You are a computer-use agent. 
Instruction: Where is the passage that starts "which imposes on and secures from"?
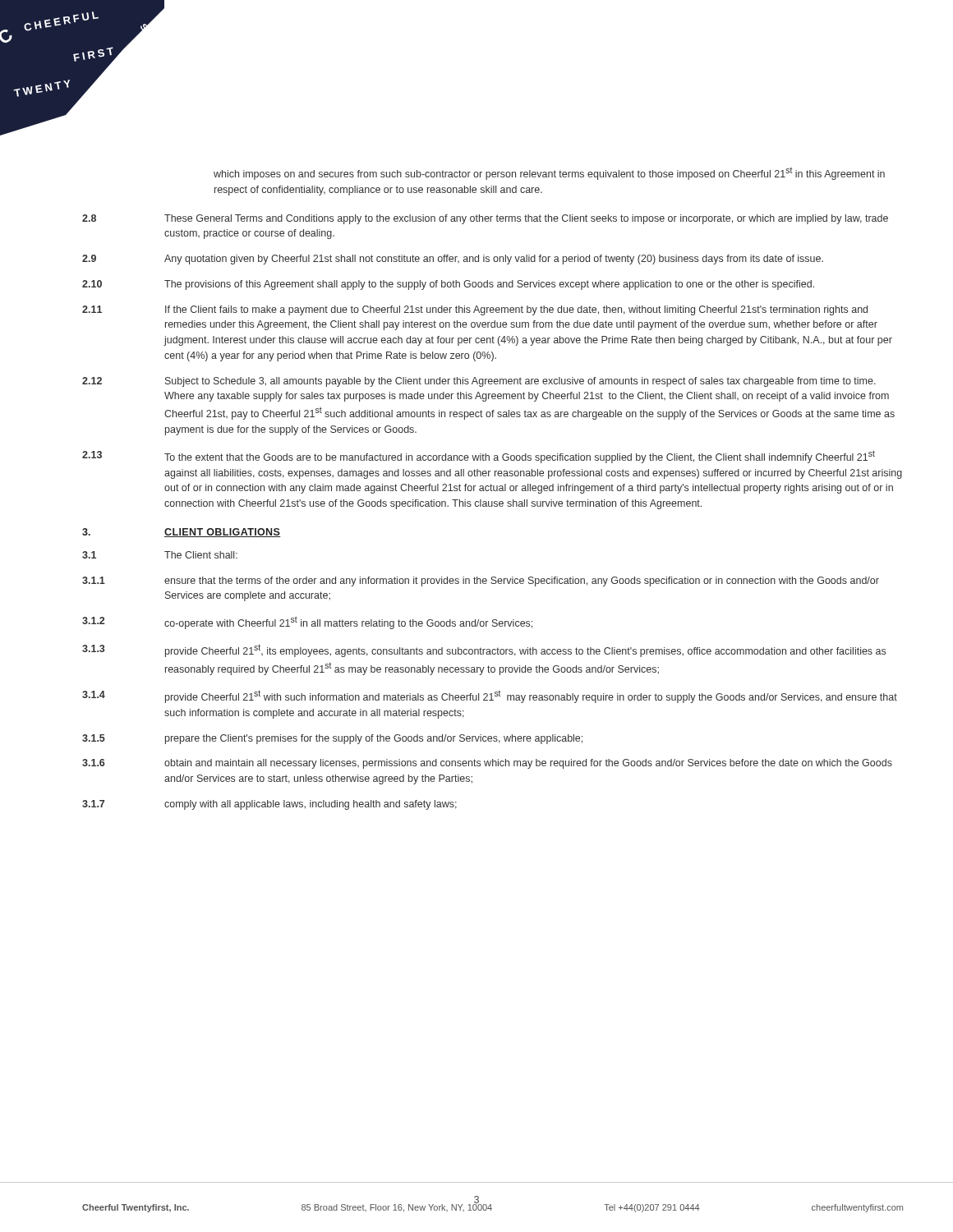click(x=549, y=181)
